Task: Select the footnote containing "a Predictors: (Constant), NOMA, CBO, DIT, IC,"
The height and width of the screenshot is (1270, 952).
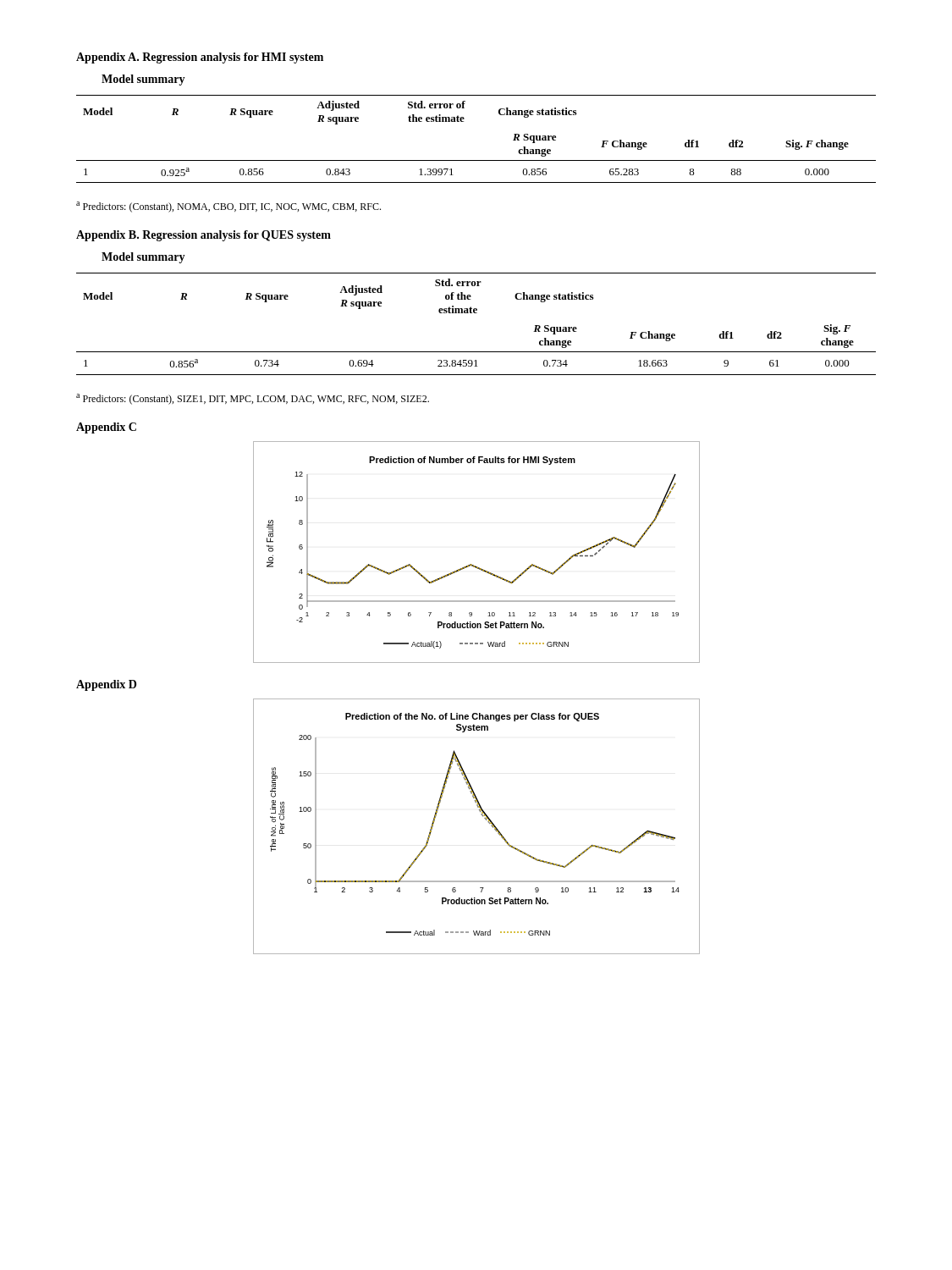Action: pyautogui.click(x=229, y=206)
